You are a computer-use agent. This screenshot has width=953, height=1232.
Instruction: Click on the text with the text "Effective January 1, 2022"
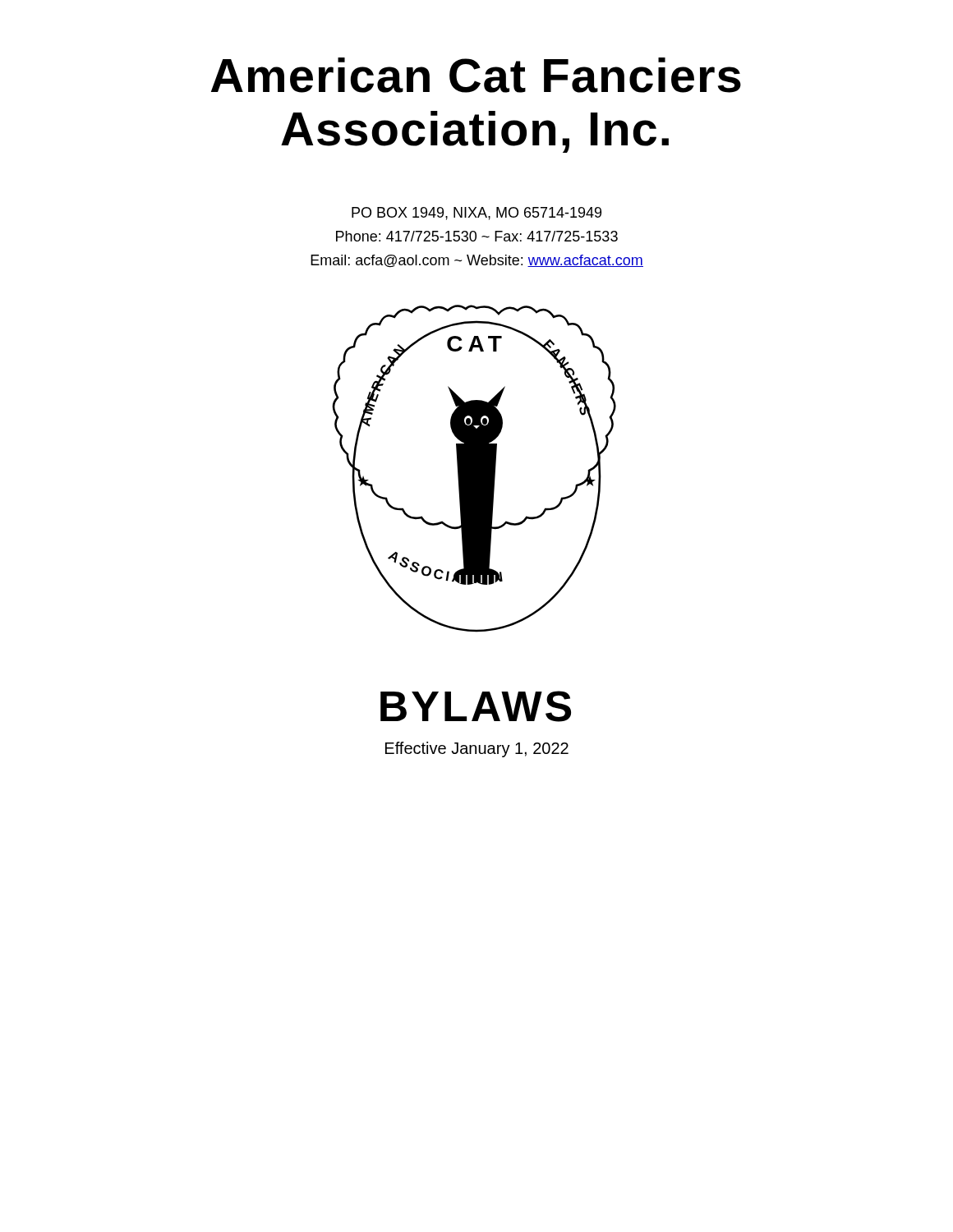click(x=476, y=748)
